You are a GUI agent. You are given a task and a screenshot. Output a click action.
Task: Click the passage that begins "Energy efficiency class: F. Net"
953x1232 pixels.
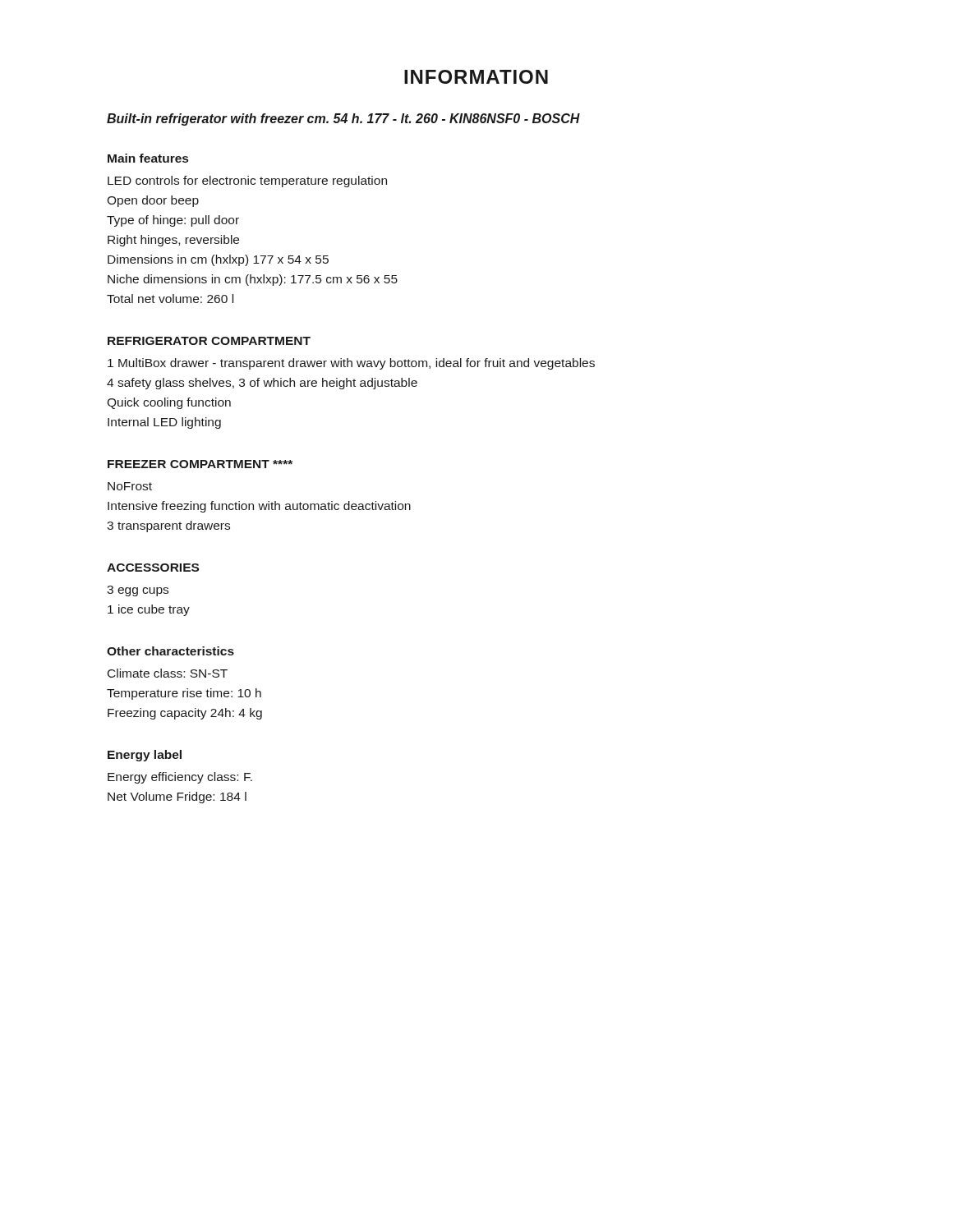180,778
